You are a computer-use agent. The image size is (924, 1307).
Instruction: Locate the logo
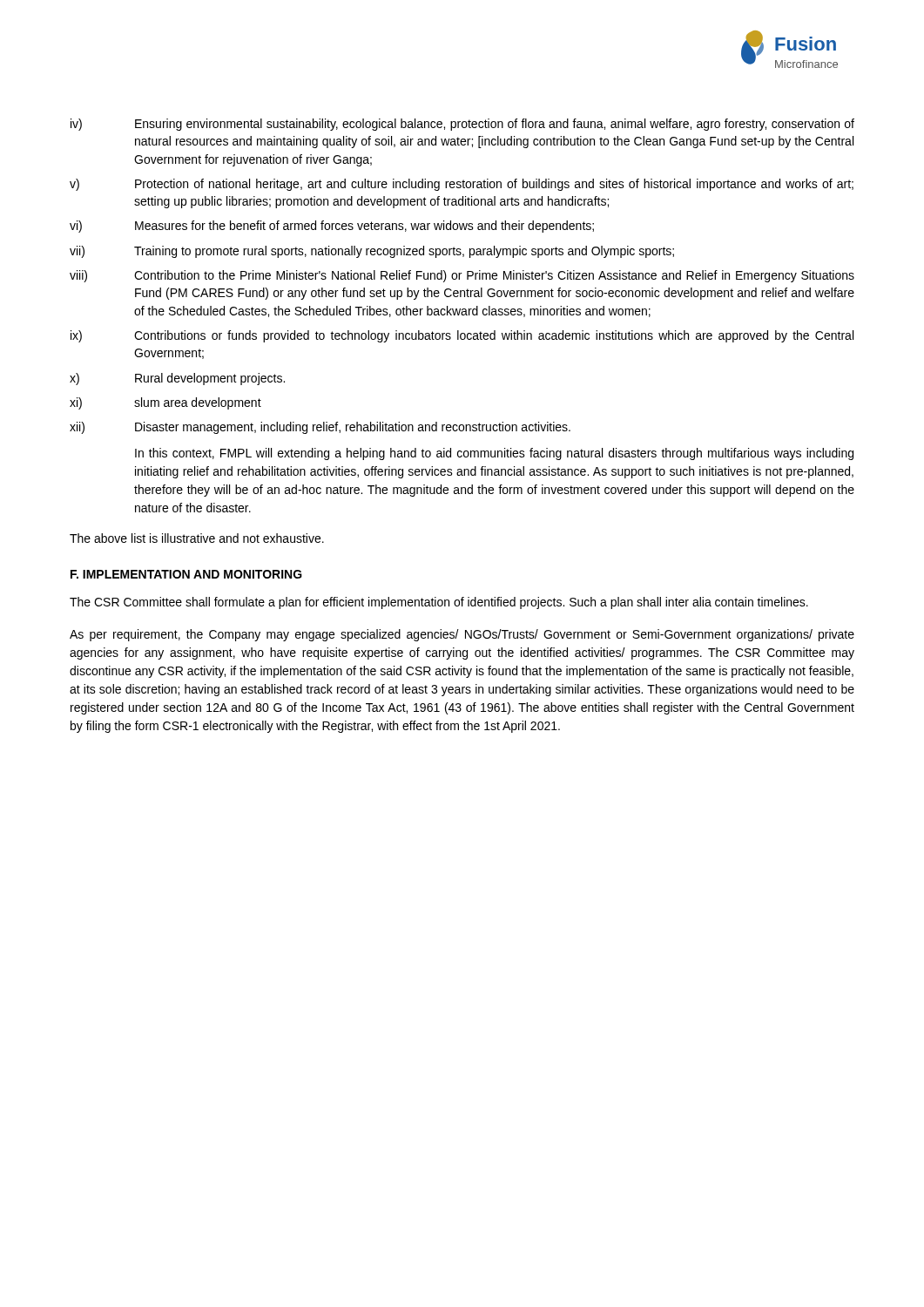pyautogui.click(x=804, y=51)
